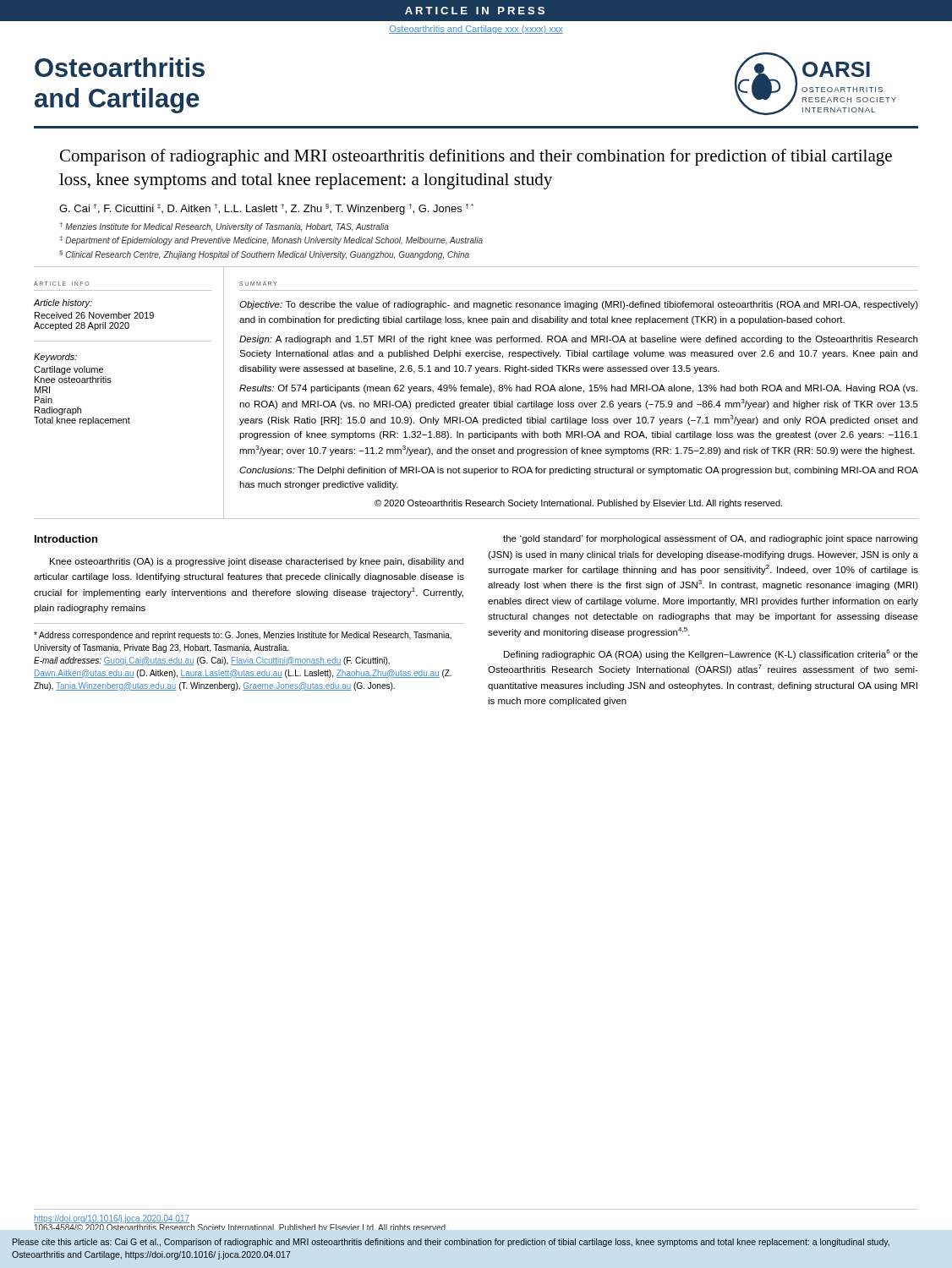Point to the block beginning "Osteoarthritis and Cartilage xxx (xxxx)"
This screenshot has height=1268, width=952.
[476, 29]
